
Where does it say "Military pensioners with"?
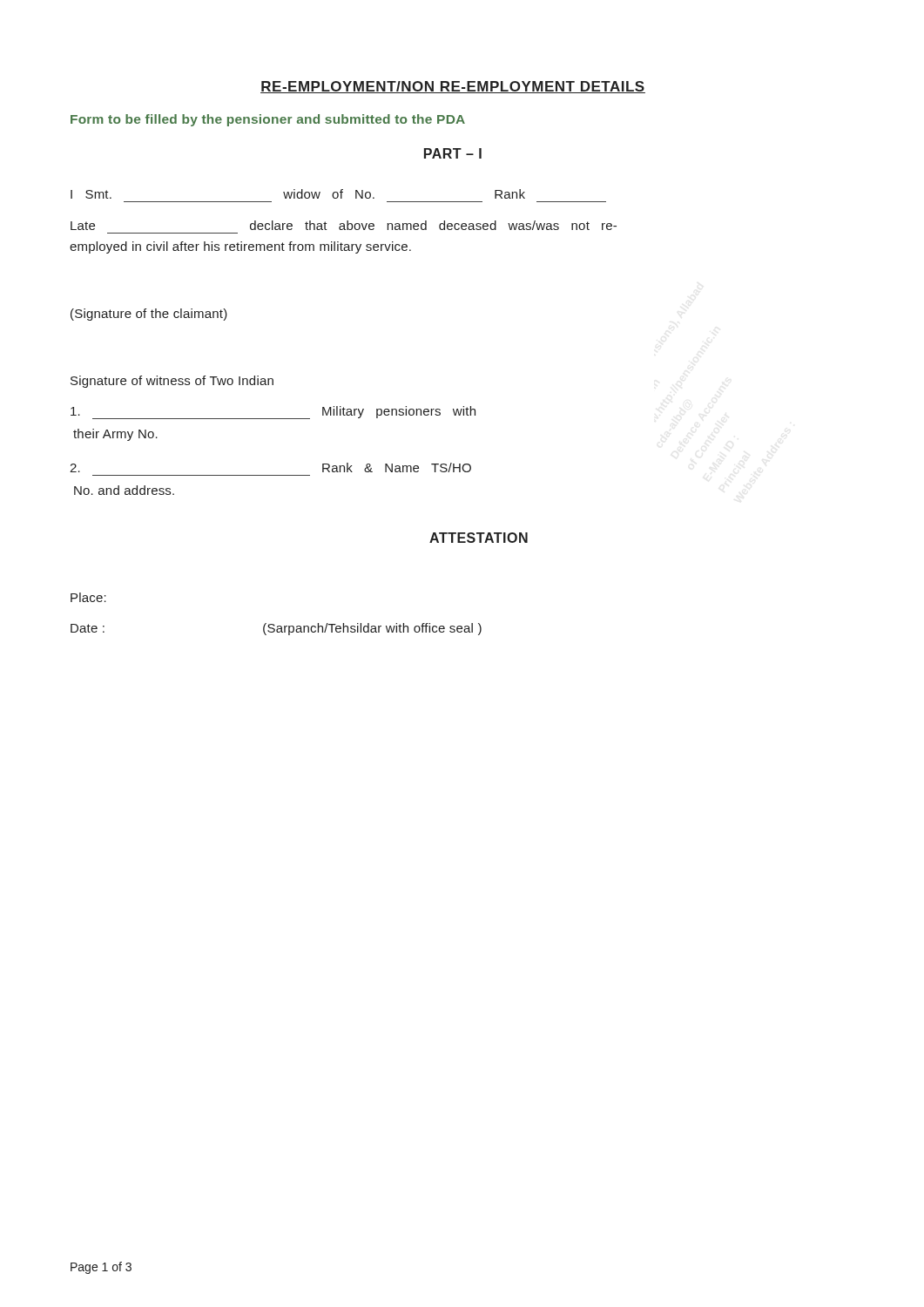coord(273,411)
